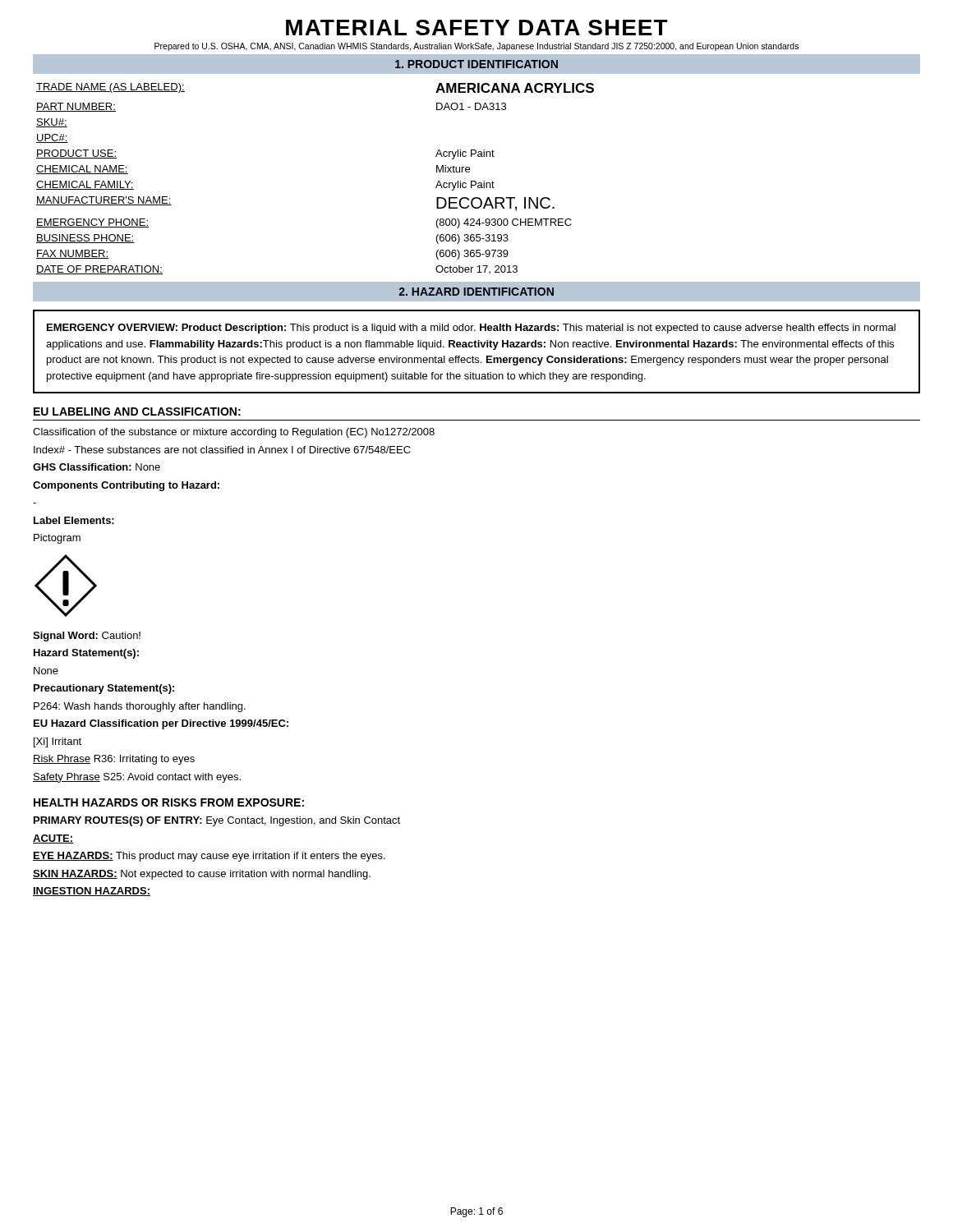Navigate to the passage starting "SKIN HAZARDS: Not expected to cause irritation"
Screen dimensions: 1232x953
tap(202, 873)
